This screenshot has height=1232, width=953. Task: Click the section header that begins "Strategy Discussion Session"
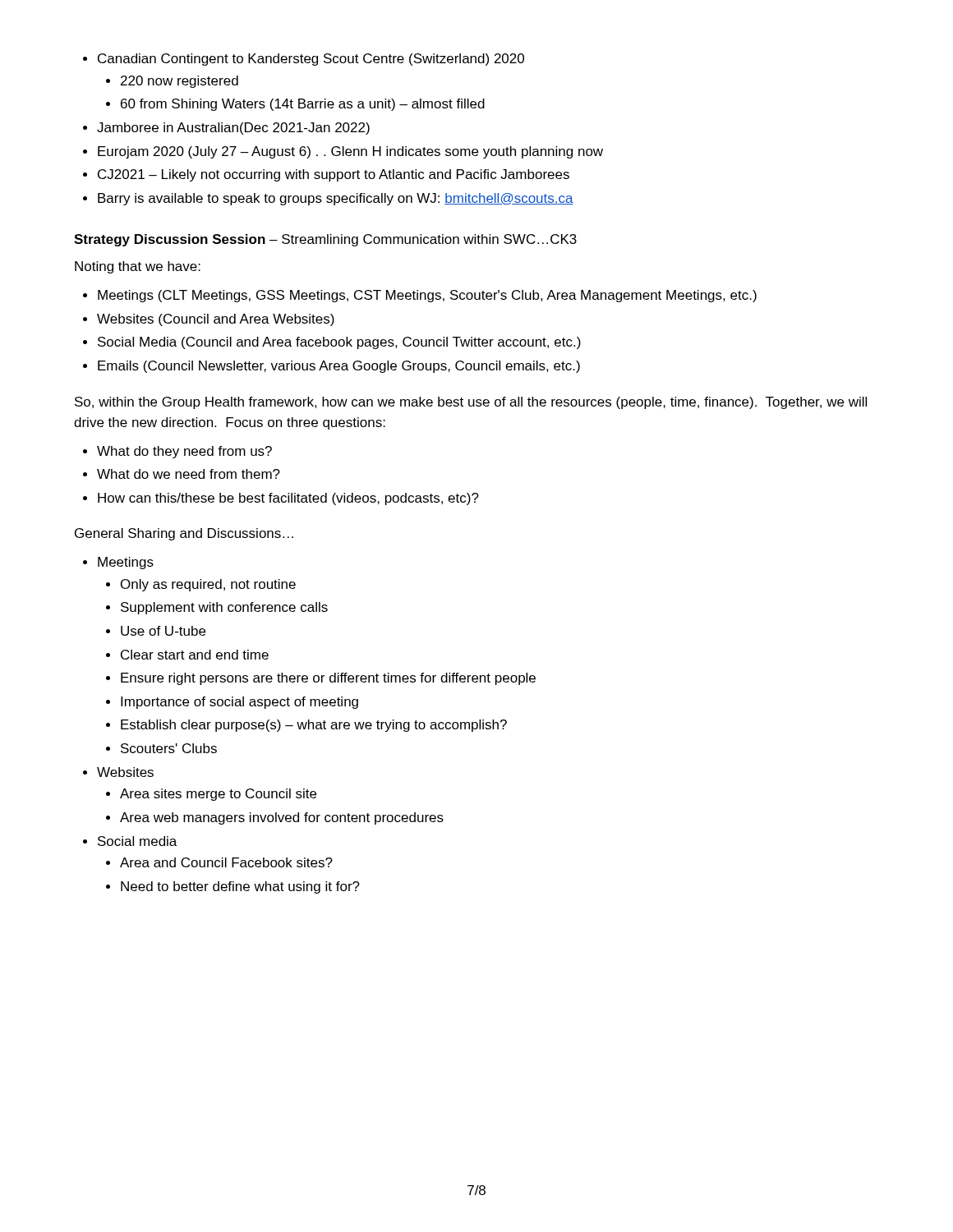[x=325, y=240]
